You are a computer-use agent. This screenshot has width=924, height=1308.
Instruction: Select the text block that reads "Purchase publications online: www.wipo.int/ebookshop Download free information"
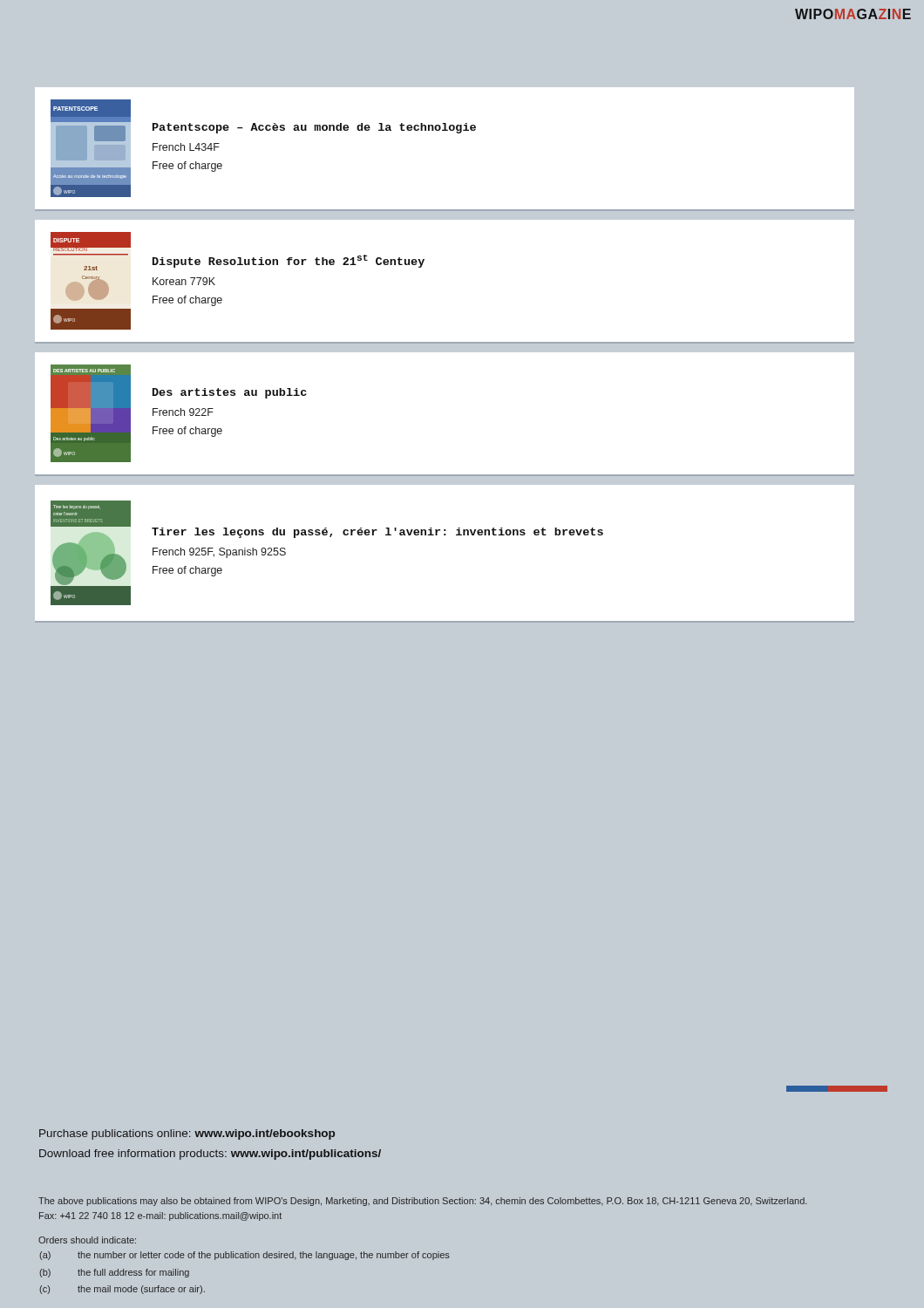pos(210,1143)
